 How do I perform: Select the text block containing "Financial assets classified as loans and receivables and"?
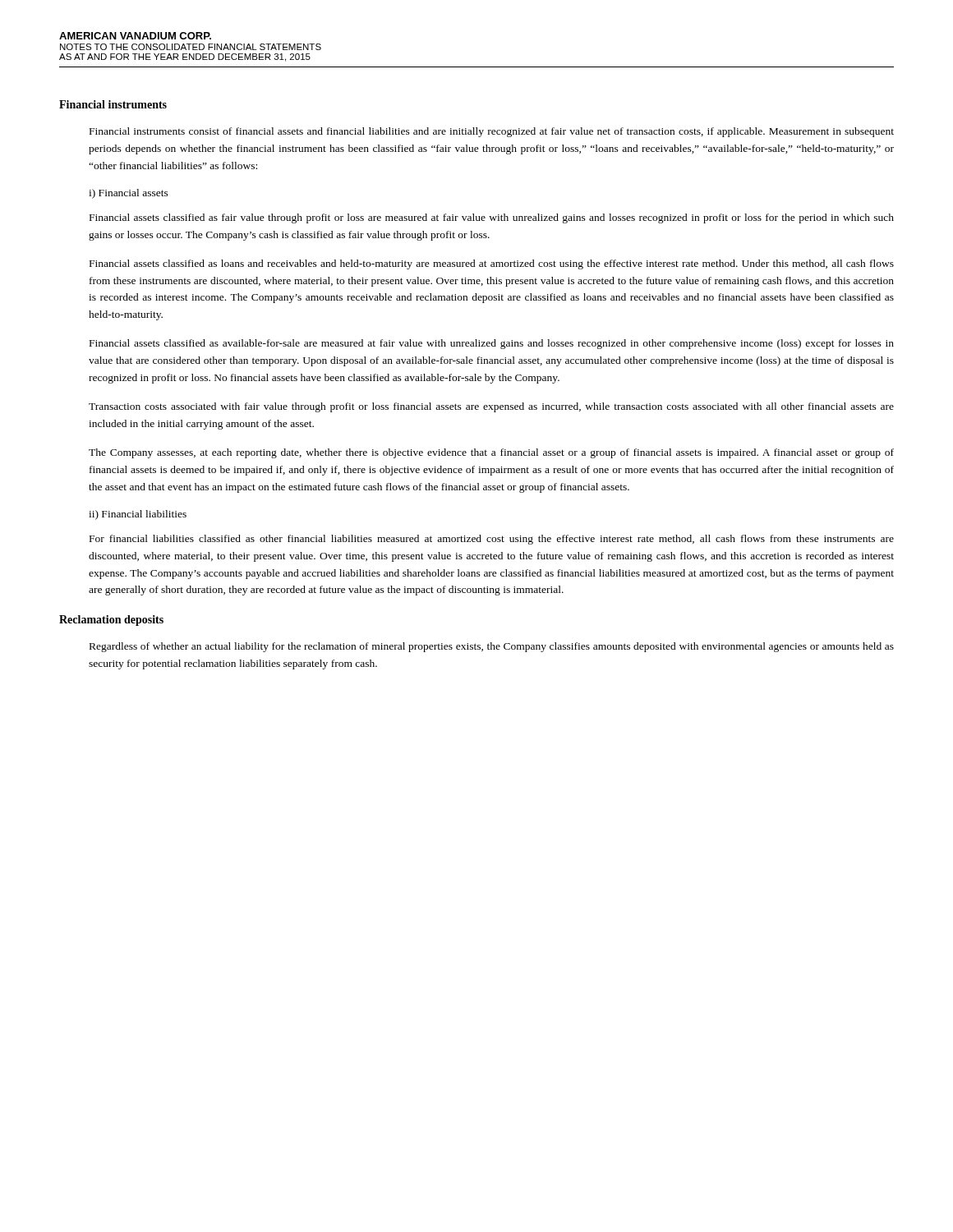click(x=491, y=290)
